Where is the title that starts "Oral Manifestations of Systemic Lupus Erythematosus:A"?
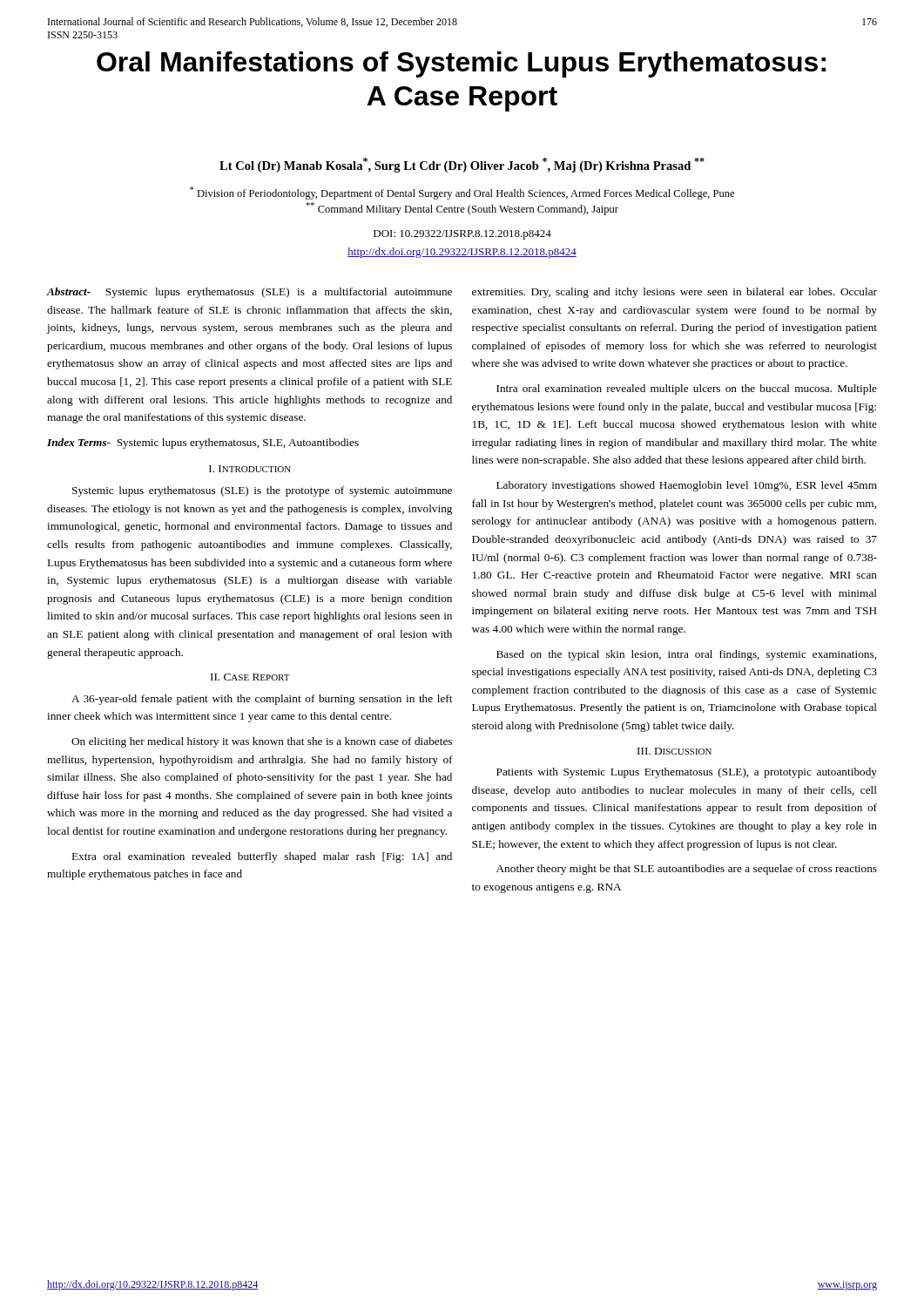Screen dimensions: 1307x924 (x=462, y=79)
